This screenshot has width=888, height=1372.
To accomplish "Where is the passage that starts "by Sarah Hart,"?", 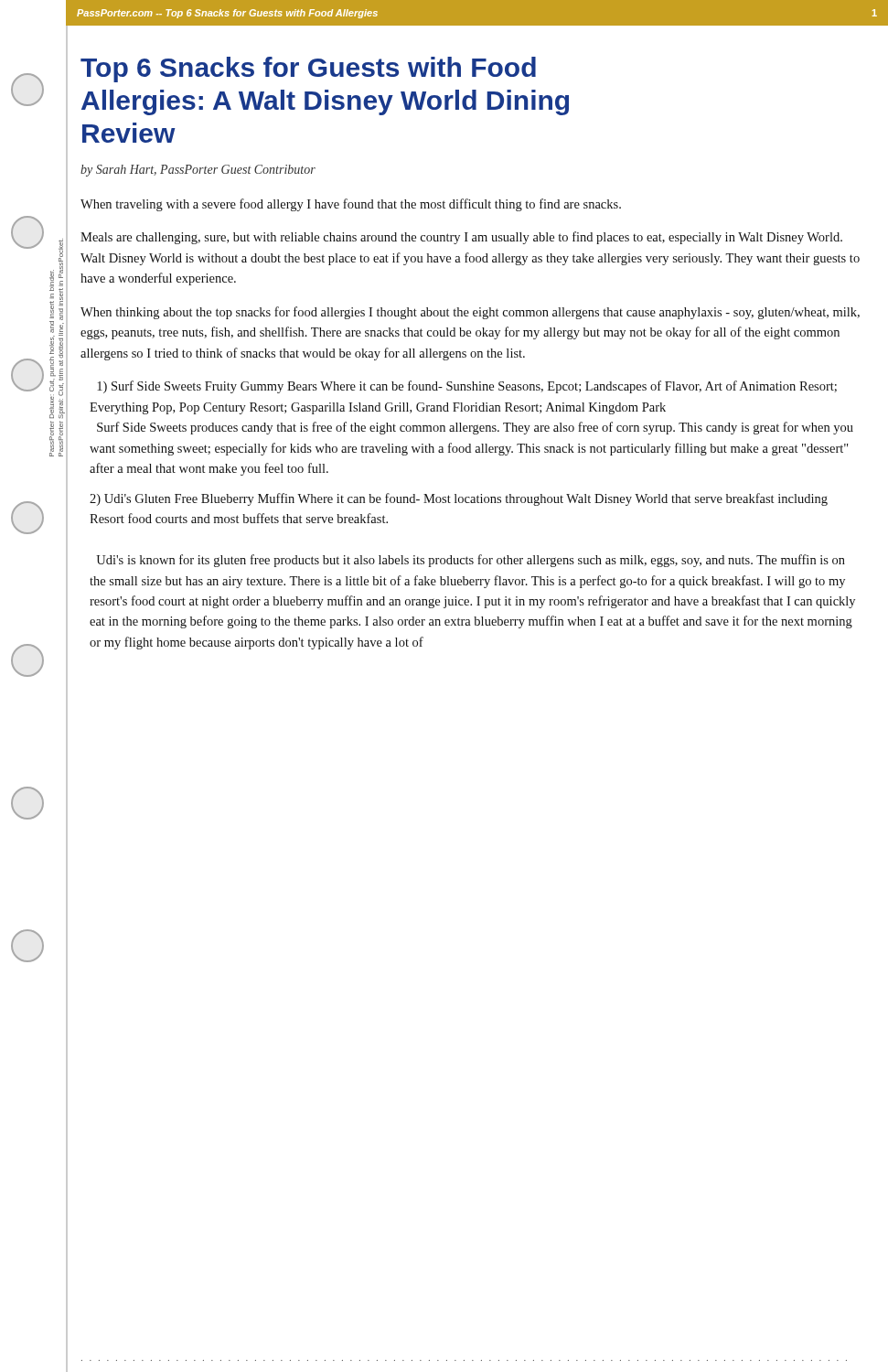I will tap(198, 170).
